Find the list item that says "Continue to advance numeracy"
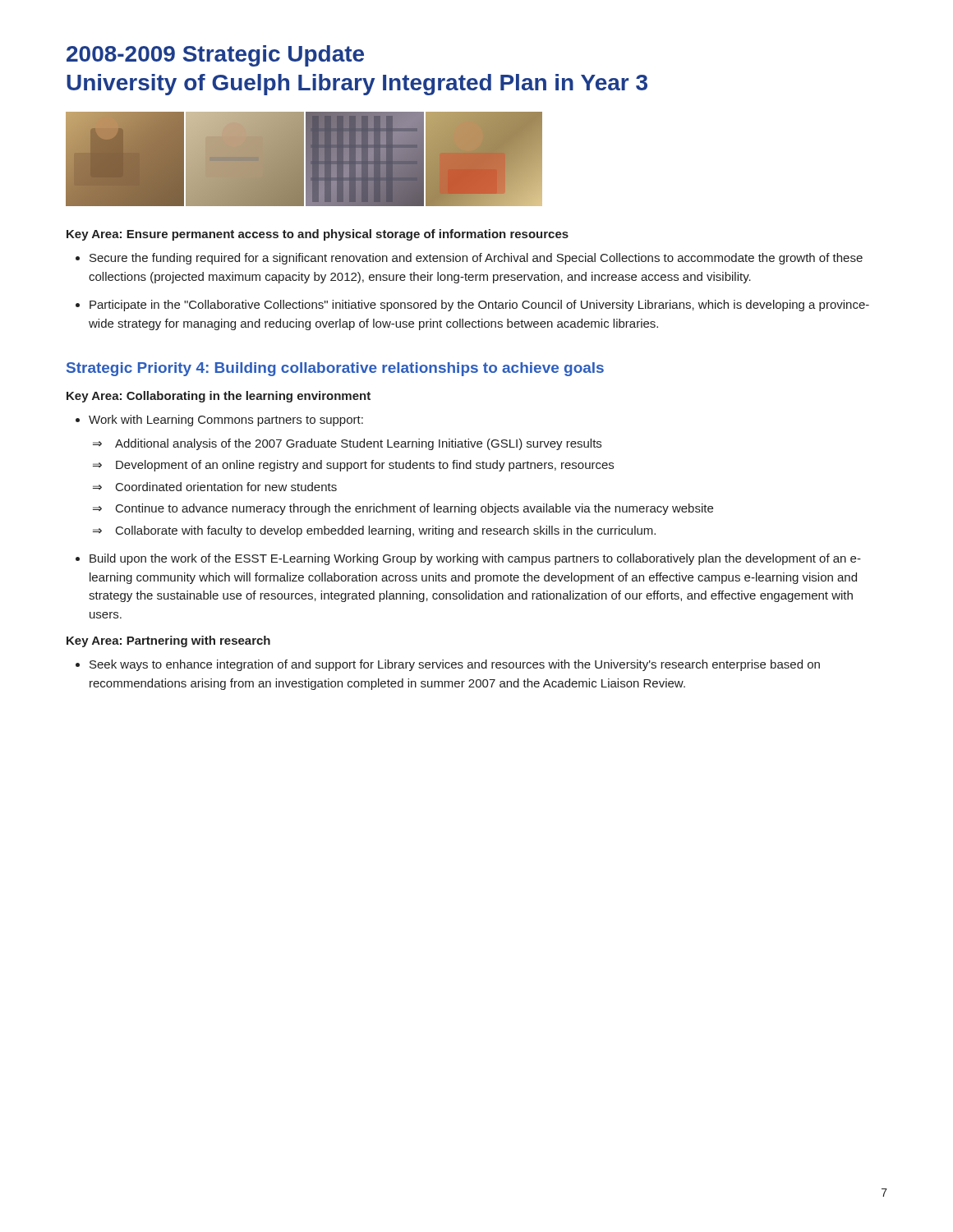This screenshot has height=1232, width=953. [x=414, y=508]
